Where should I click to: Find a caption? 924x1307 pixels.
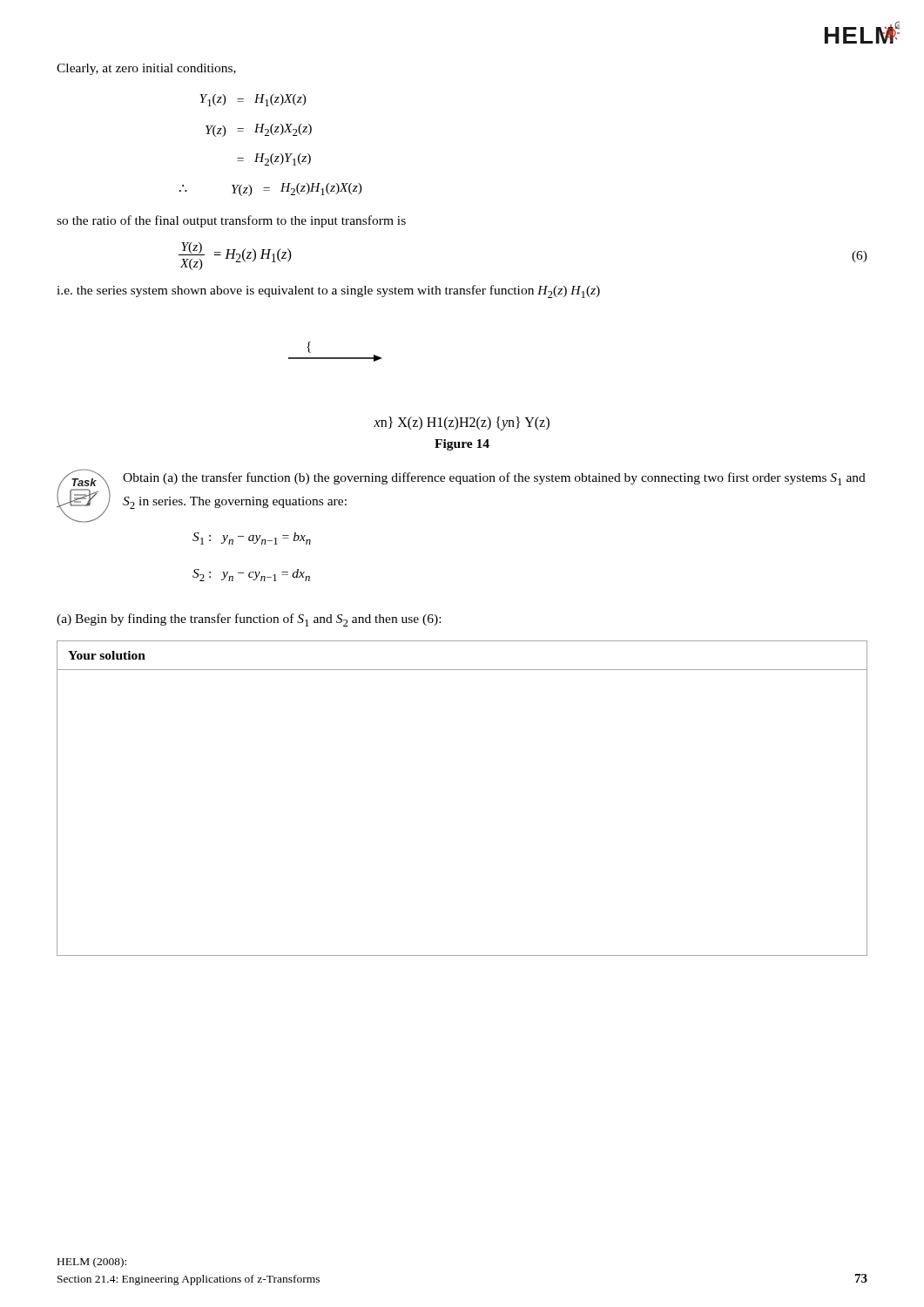462,443
